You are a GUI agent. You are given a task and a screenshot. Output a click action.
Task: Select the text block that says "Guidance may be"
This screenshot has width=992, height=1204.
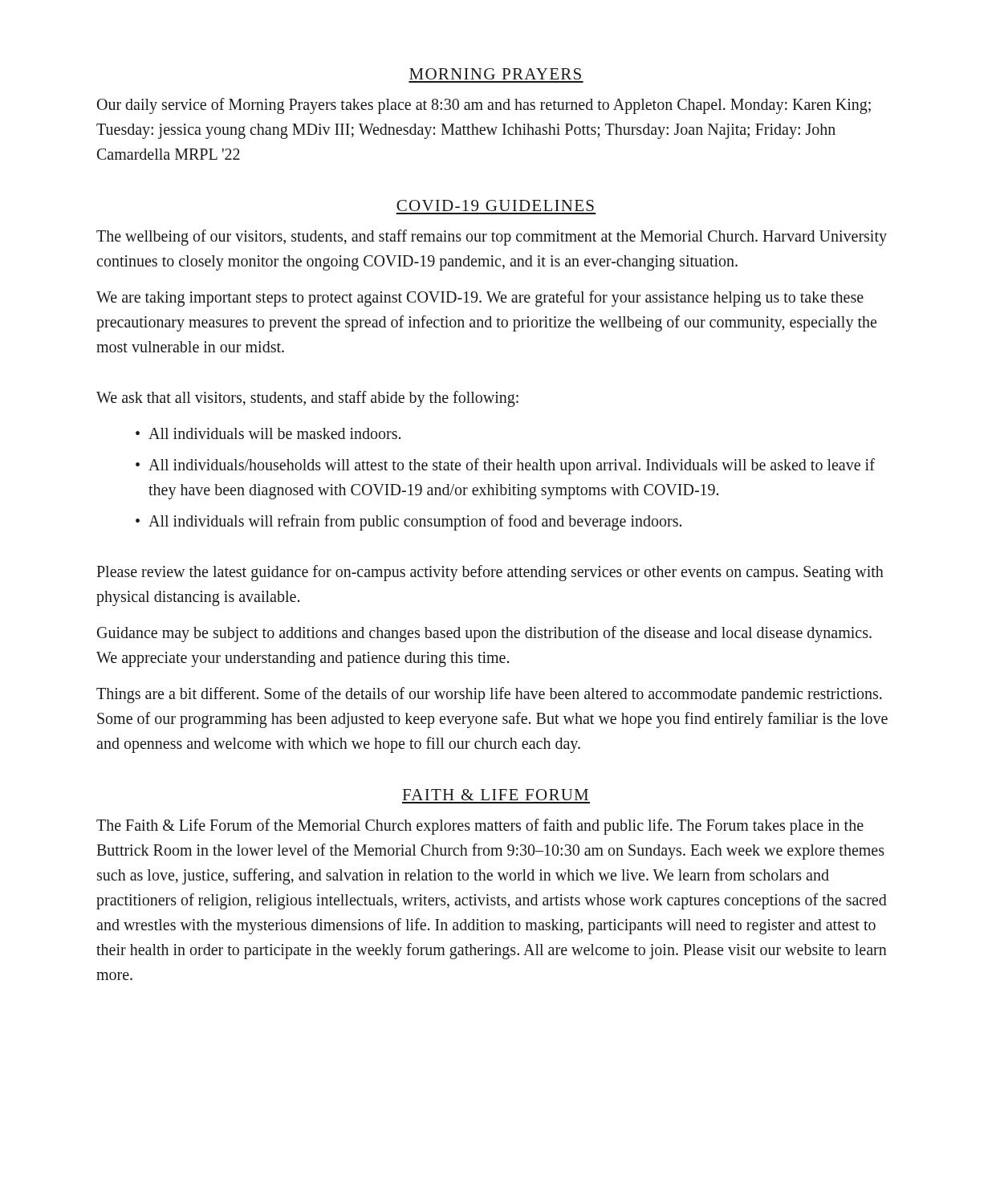[x=484, y=645]
